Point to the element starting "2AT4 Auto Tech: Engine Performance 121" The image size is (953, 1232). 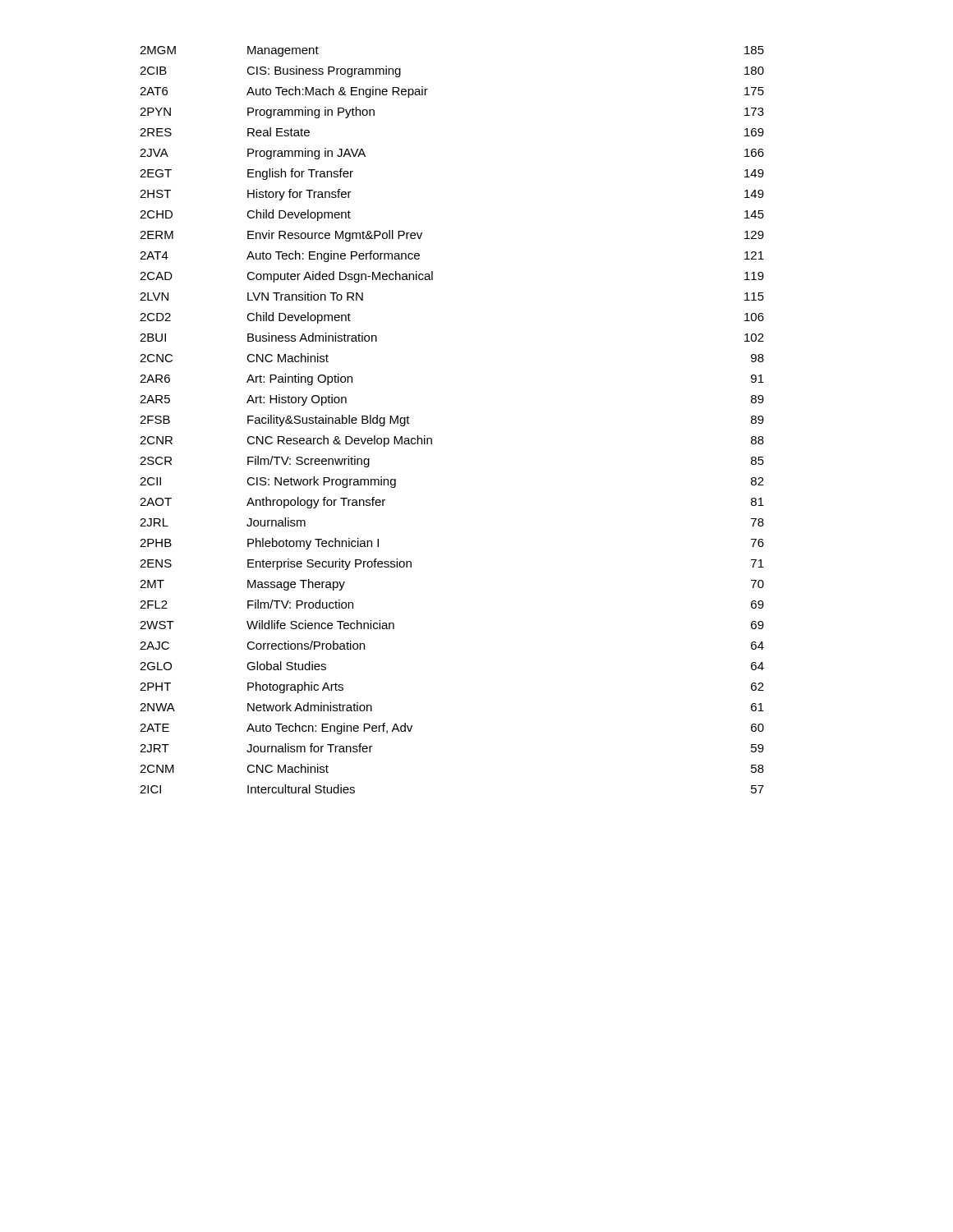coord(150,257)
